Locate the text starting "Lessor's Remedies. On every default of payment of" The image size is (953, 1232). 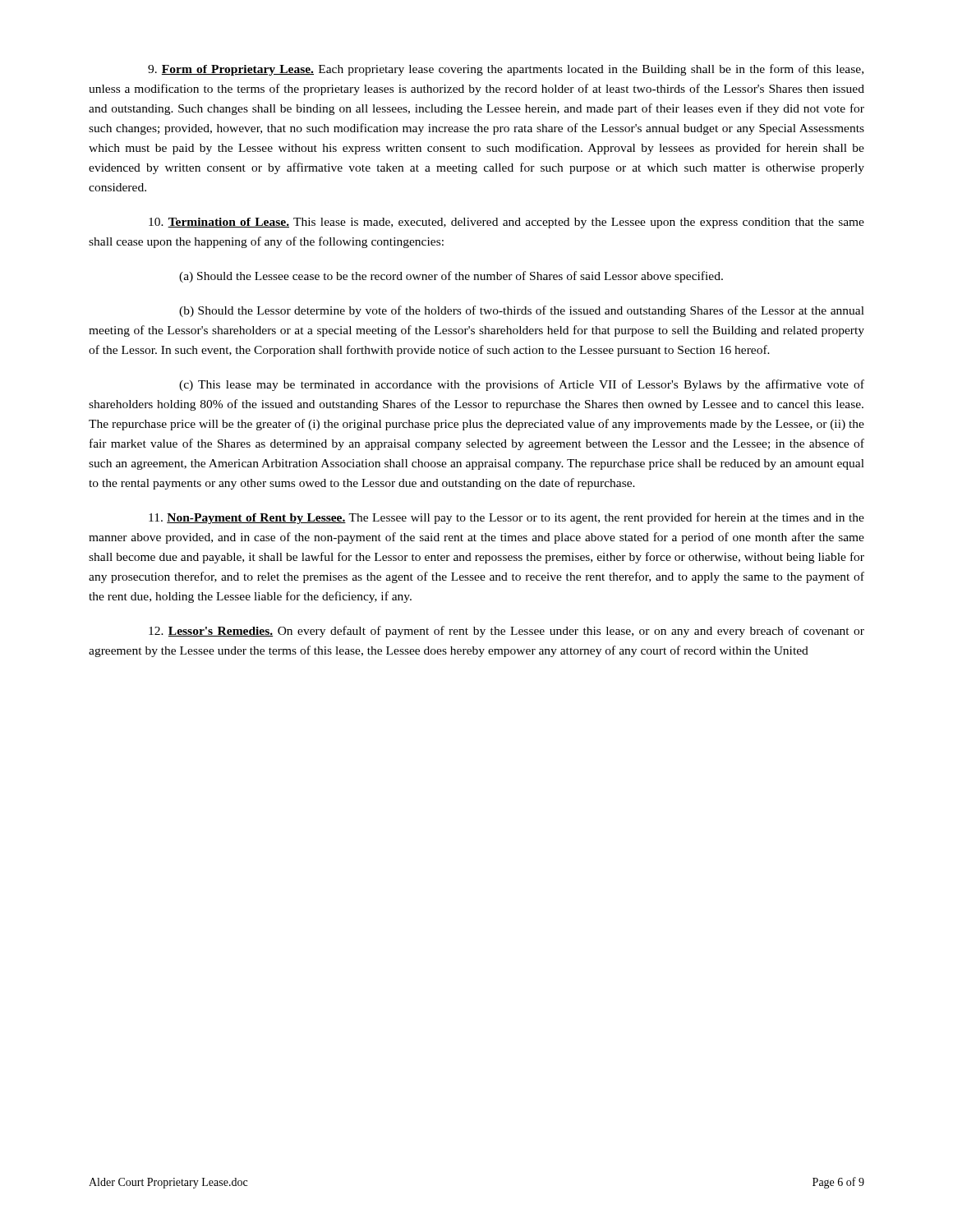(476, 641)
